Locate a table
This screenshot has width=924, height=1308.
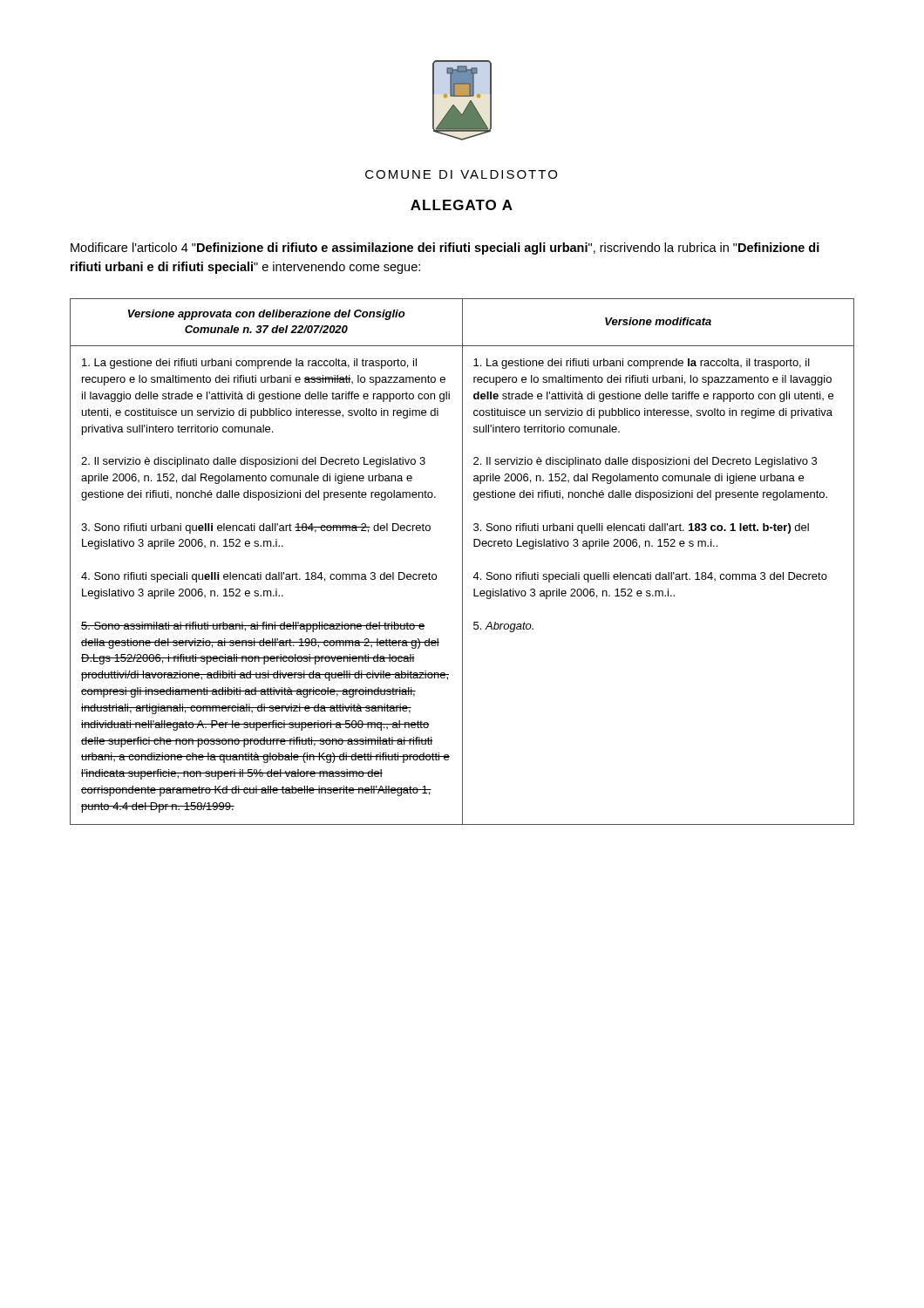point(462,561)
